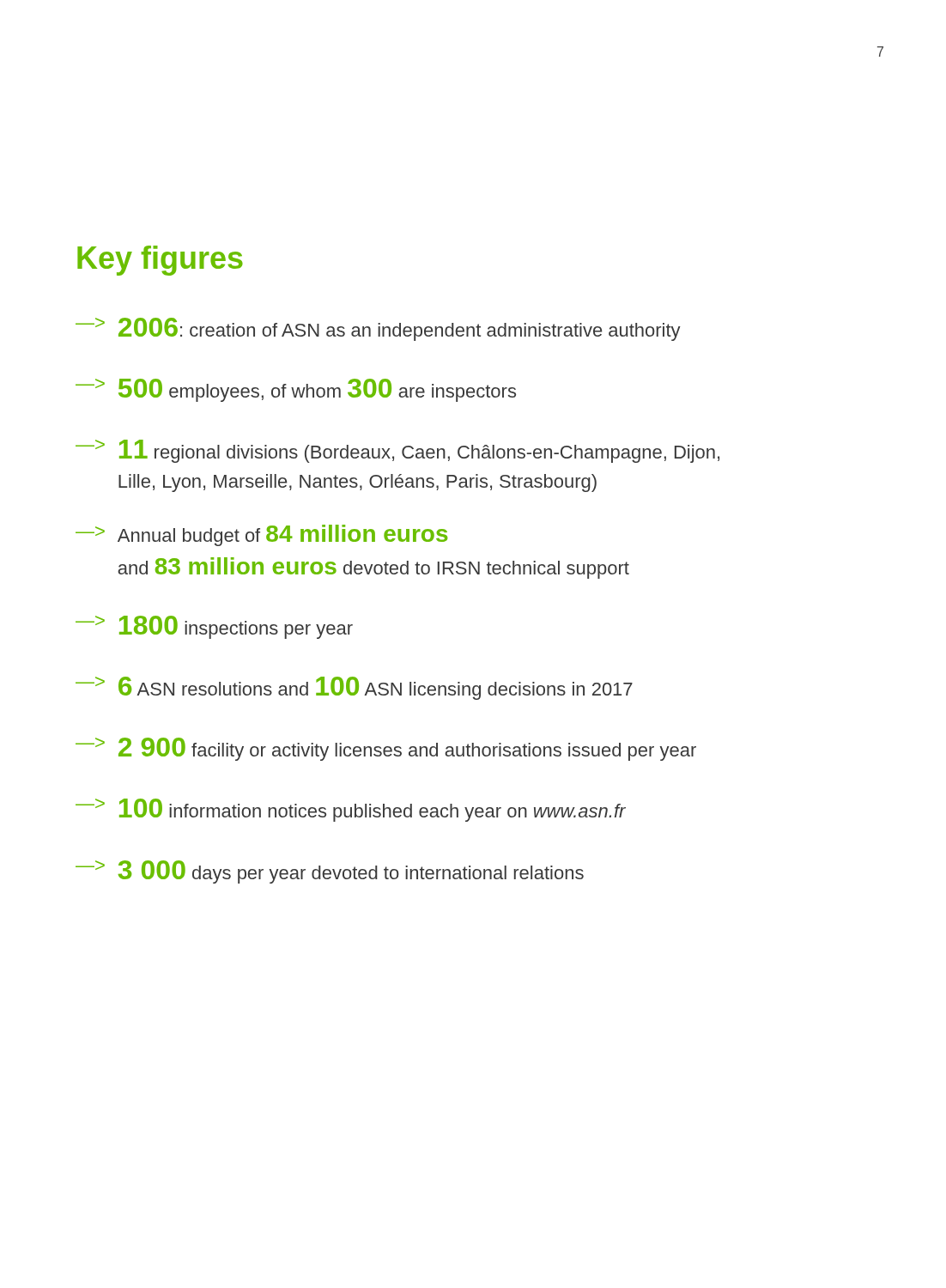The width and height of the screenshot is (946, 1288).
Task: Navigate to the block starting "—> 100 information"
Action: coord(476,809)
